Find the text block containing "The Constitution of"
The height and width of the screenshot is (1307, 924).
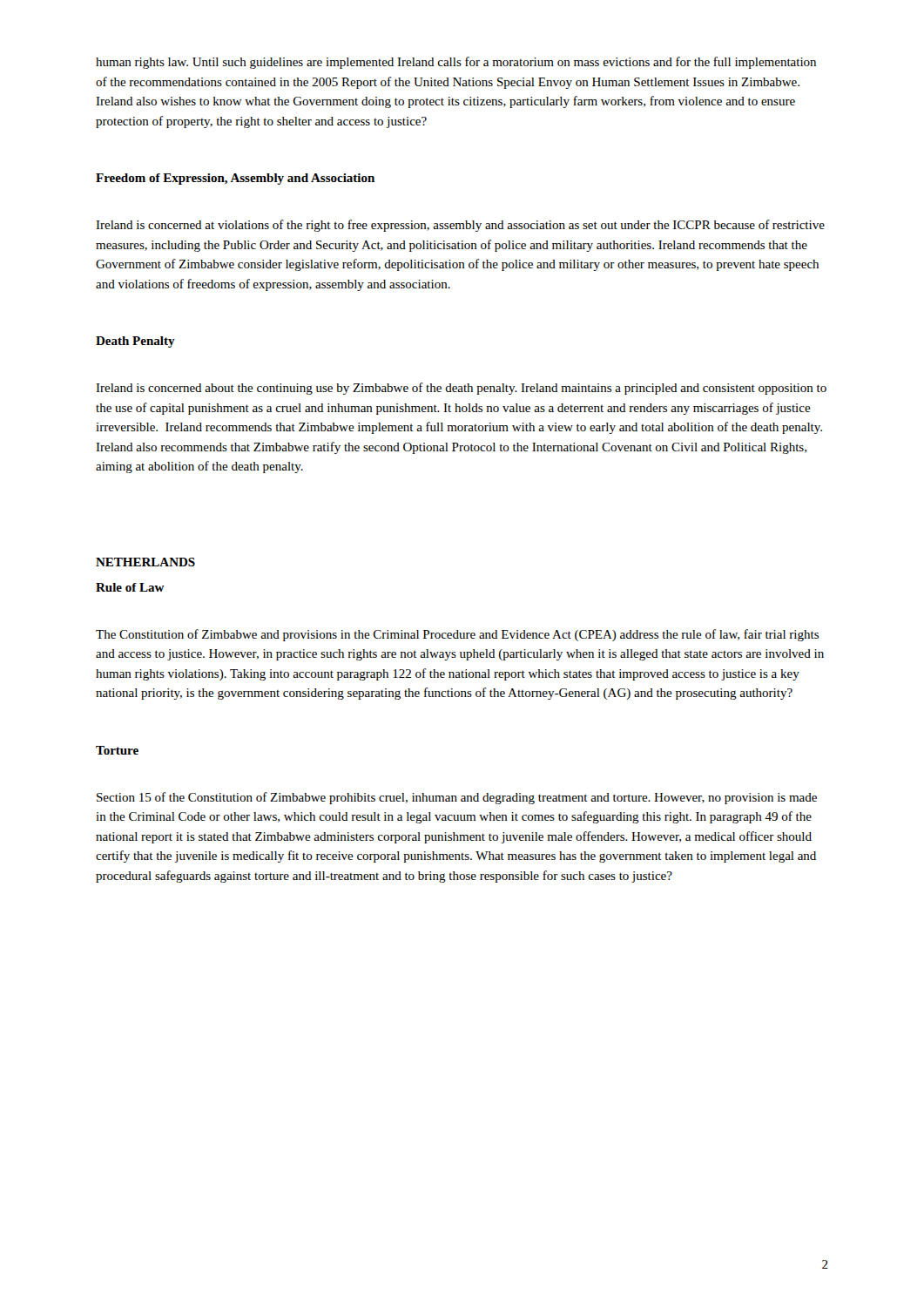tap(460, 663)
